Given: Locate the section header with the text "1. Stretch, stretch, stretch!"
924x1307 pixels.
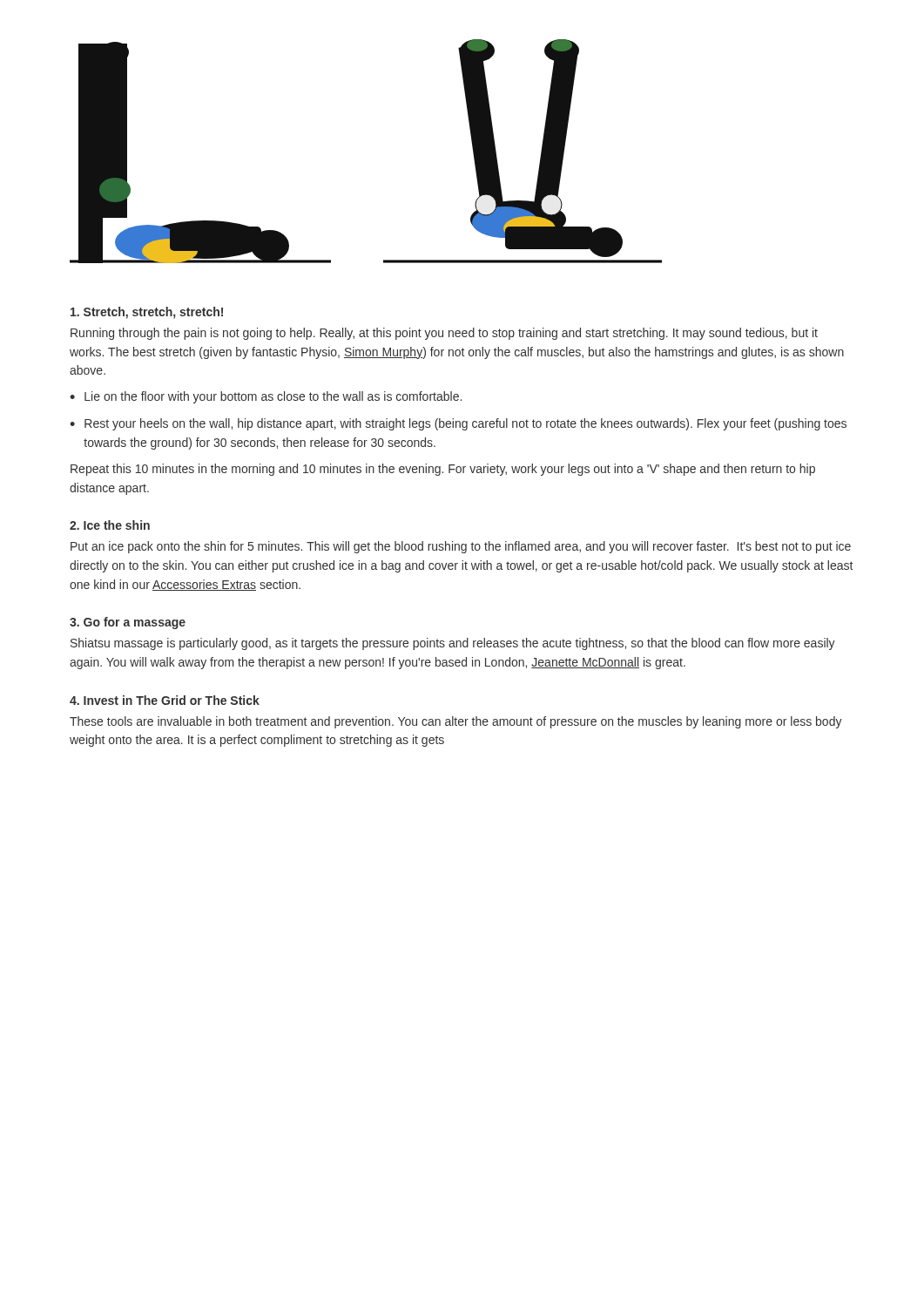Looking at the screenshot, I should pyautogui.click(x=147, y=312).
